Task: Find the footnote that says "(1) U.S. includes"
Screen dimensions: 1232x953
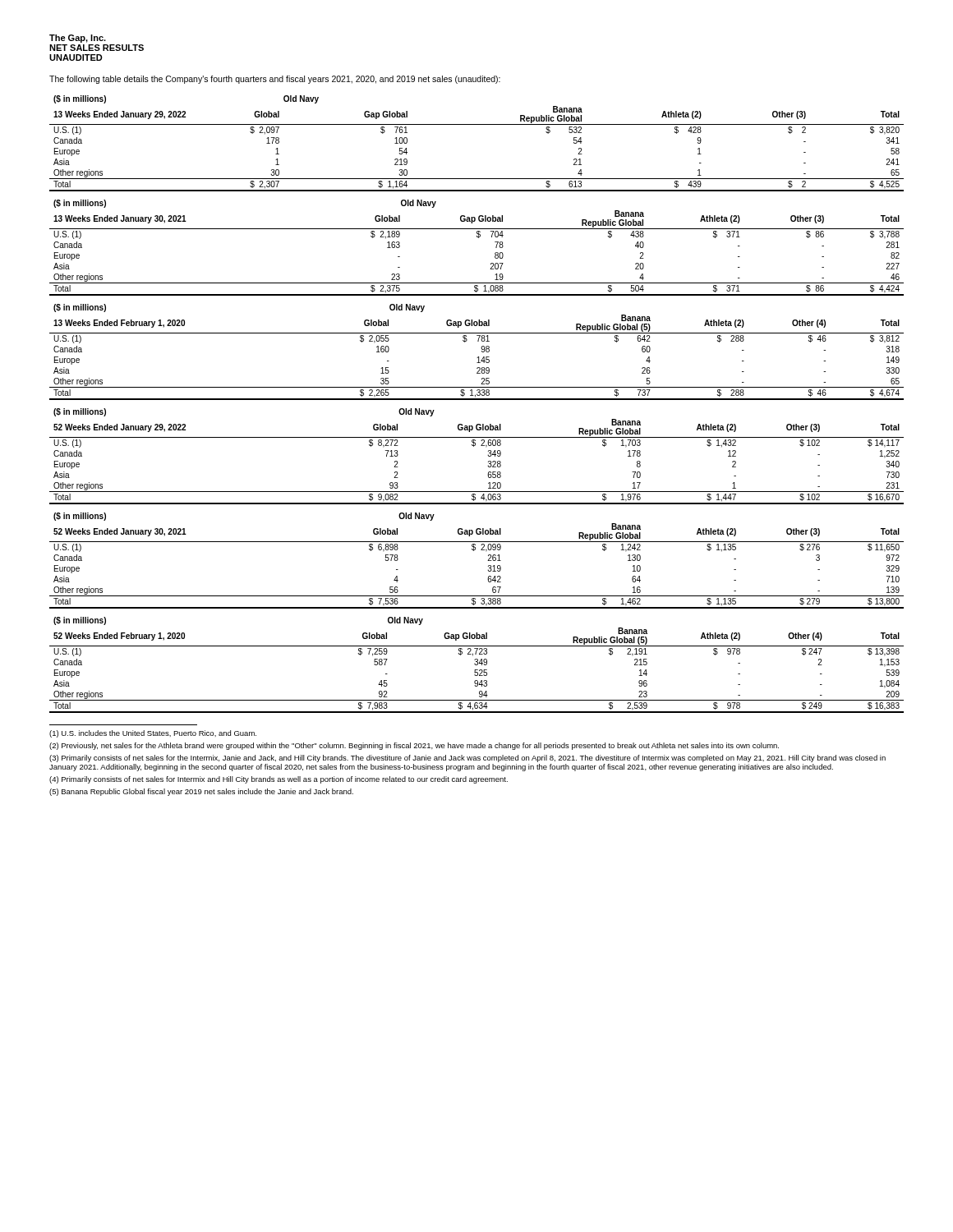Action: tap(153, 733)
